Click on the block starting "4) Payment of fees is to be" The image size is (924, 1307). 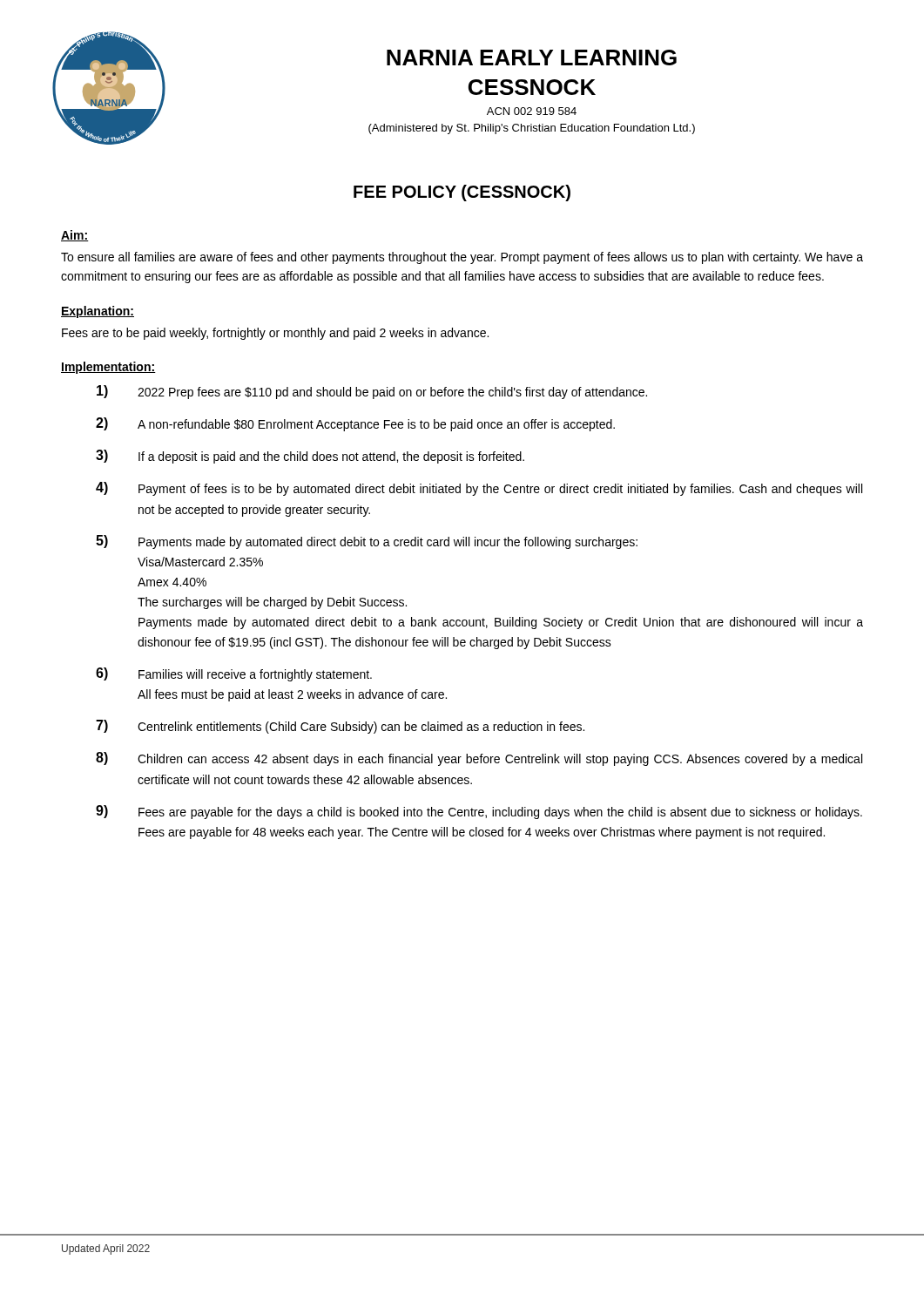pyautogui.click(x=479, y=500)
